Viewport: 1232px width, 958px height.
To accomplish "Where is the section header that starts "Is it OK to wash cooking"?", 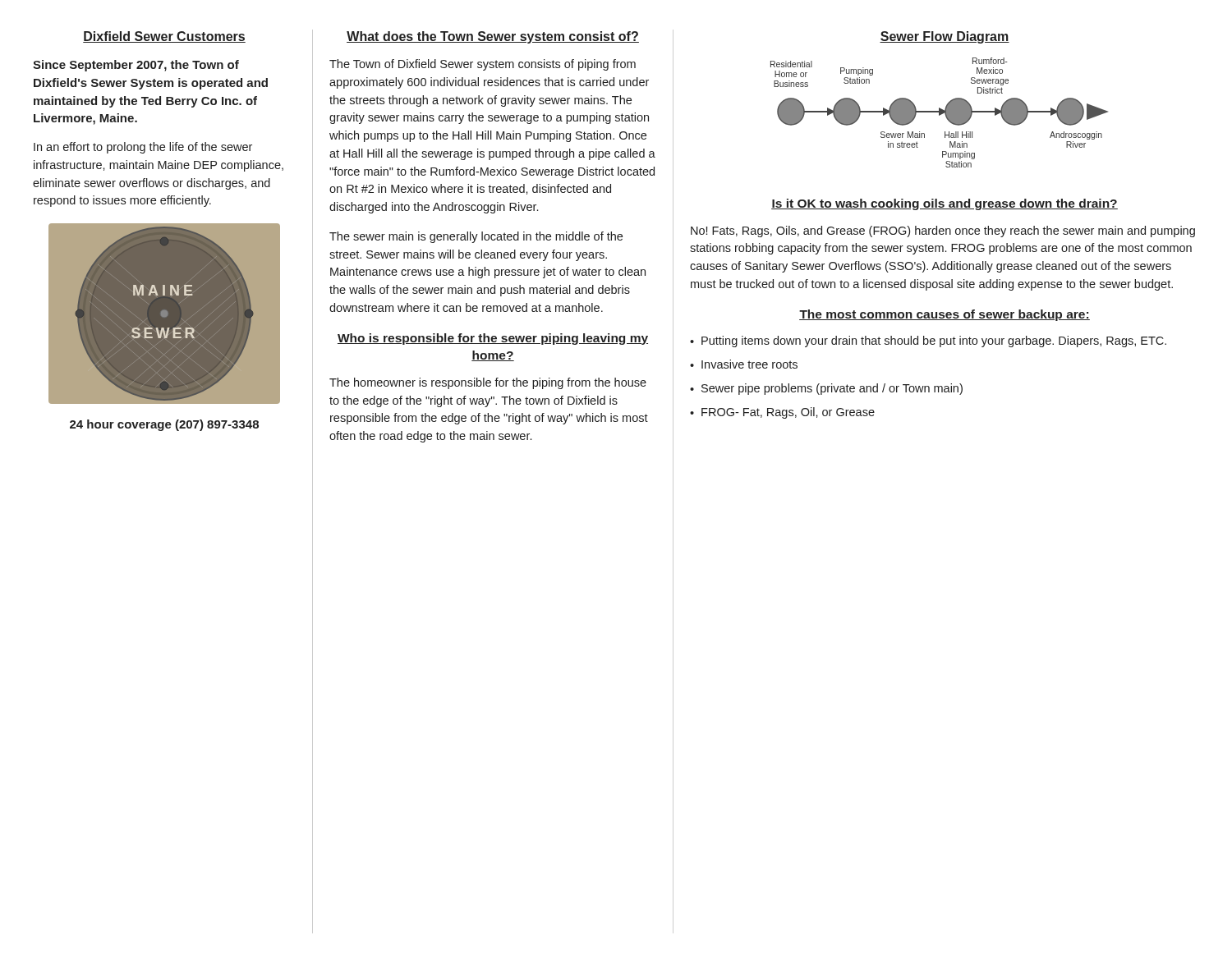I will [x=945, y=203].
